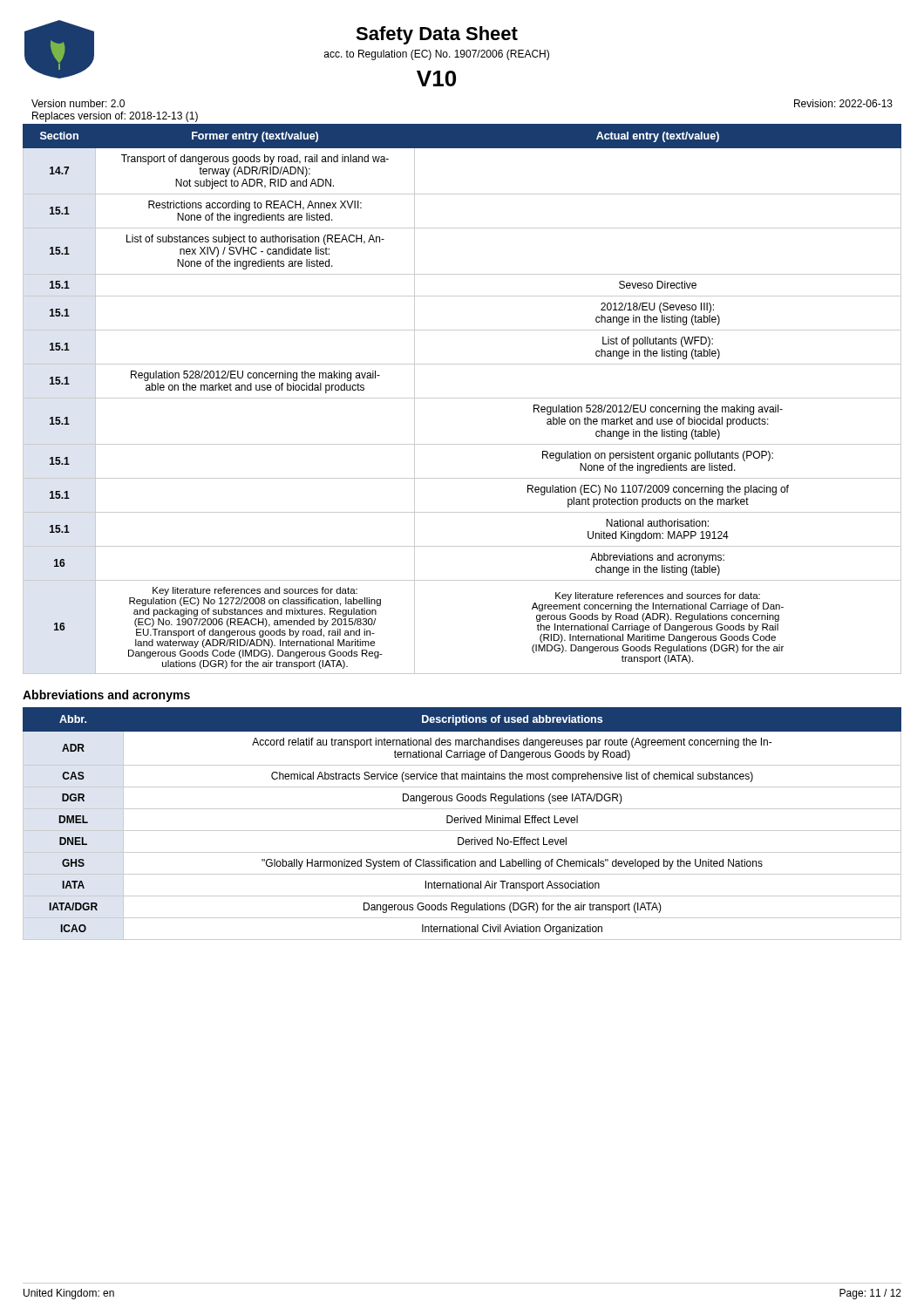Locate the text that reads "Revision: 2022-06-13"
The width and height of the screenshot is (924, 1308).
[843, 104]
